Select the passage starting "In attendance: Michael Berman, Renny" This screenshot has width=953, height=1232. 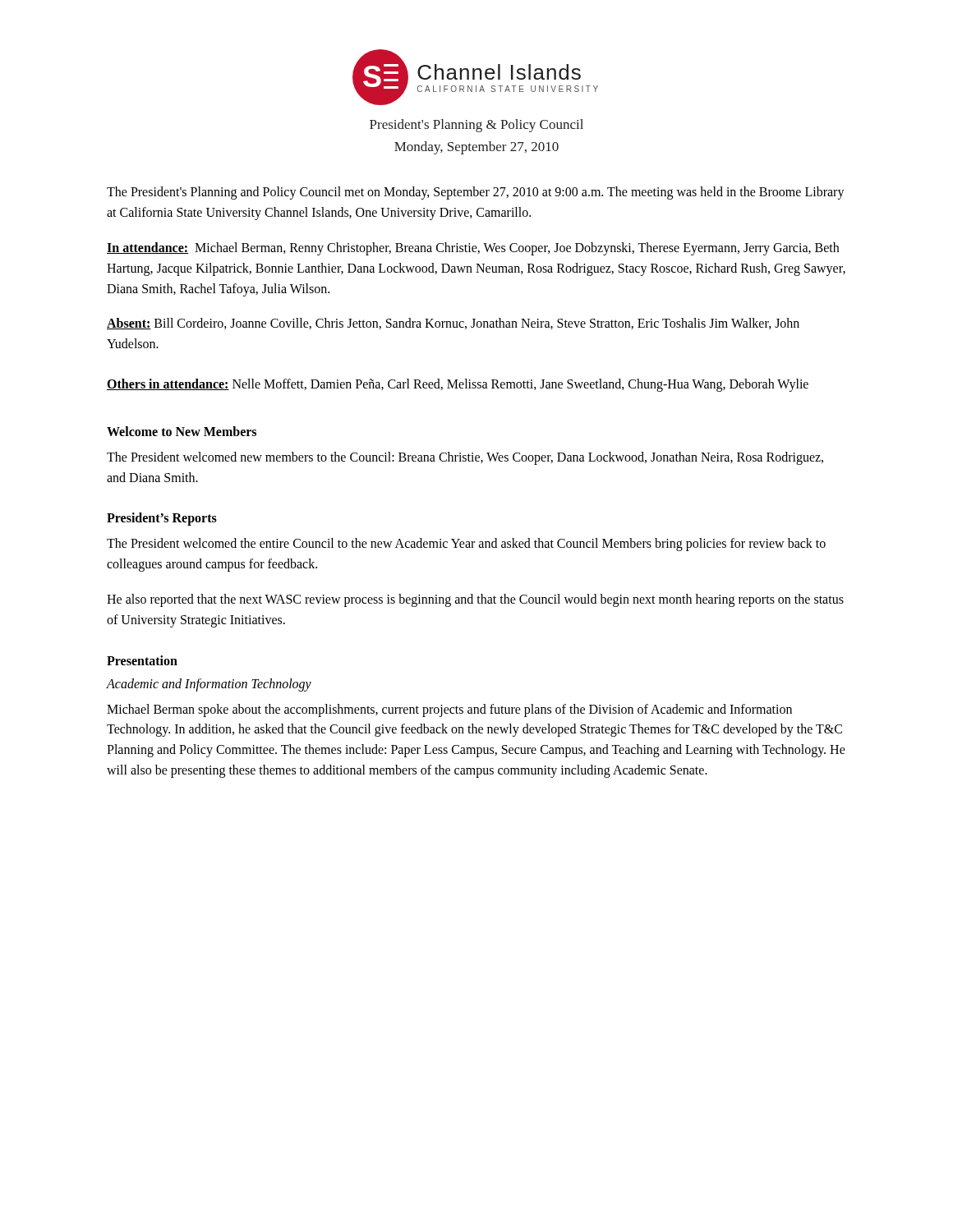(476, 268)
